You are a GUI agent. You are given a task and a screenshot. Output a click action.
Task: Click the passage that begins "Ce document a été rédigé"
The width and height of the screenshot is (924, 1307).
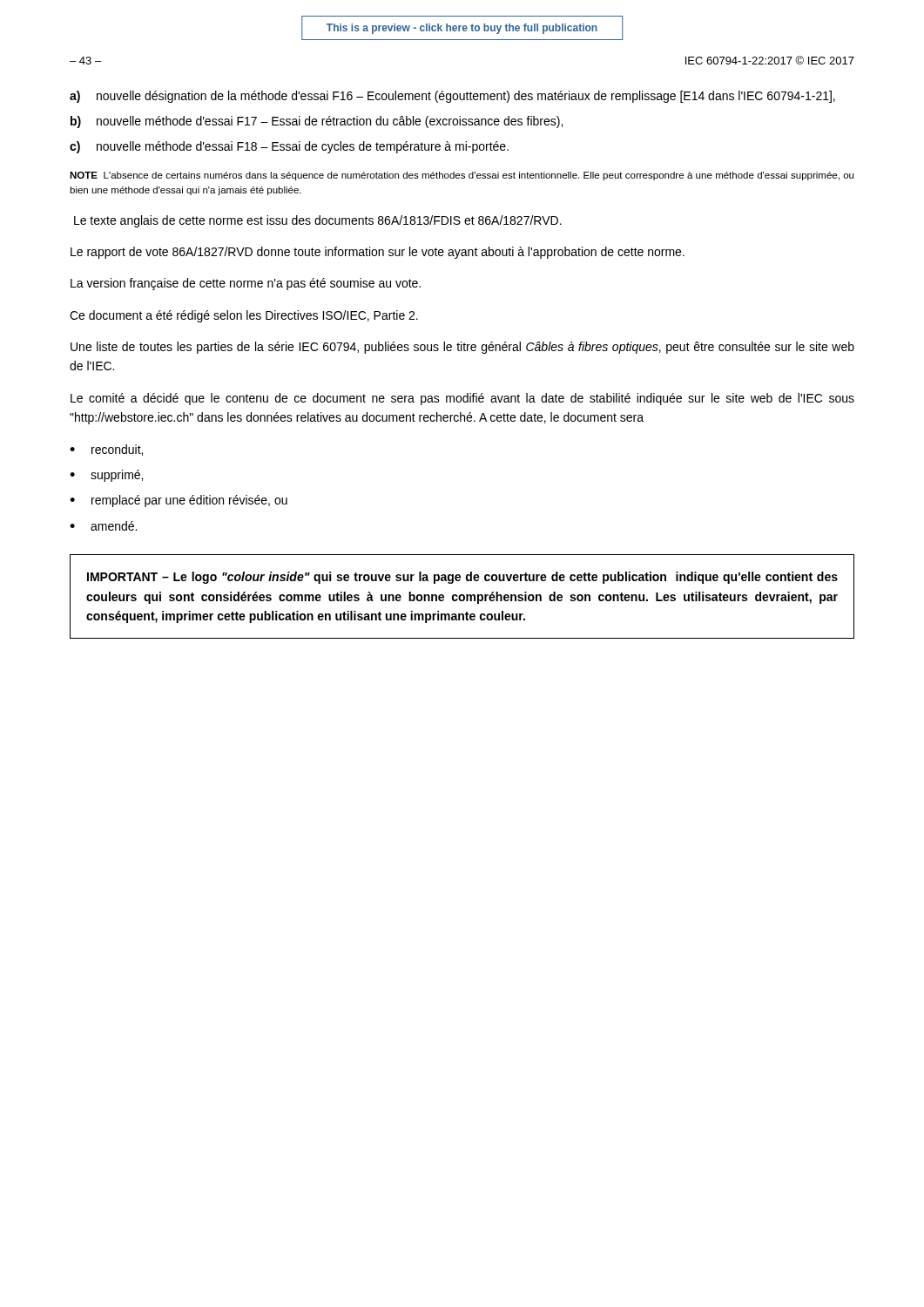pos(244,315)
